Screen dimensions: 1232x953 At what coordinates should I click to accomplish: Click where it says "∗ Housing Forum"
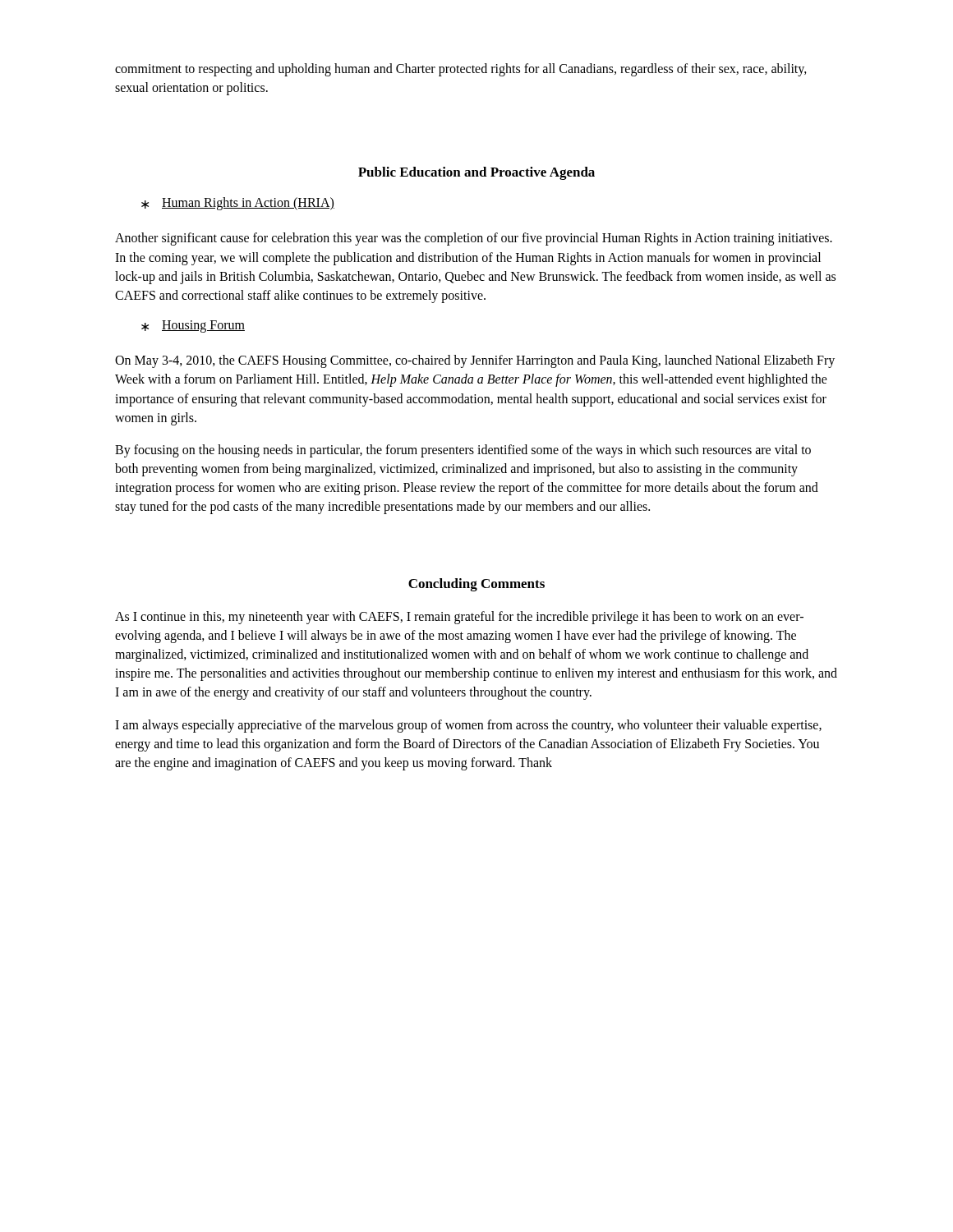point(192,326)
